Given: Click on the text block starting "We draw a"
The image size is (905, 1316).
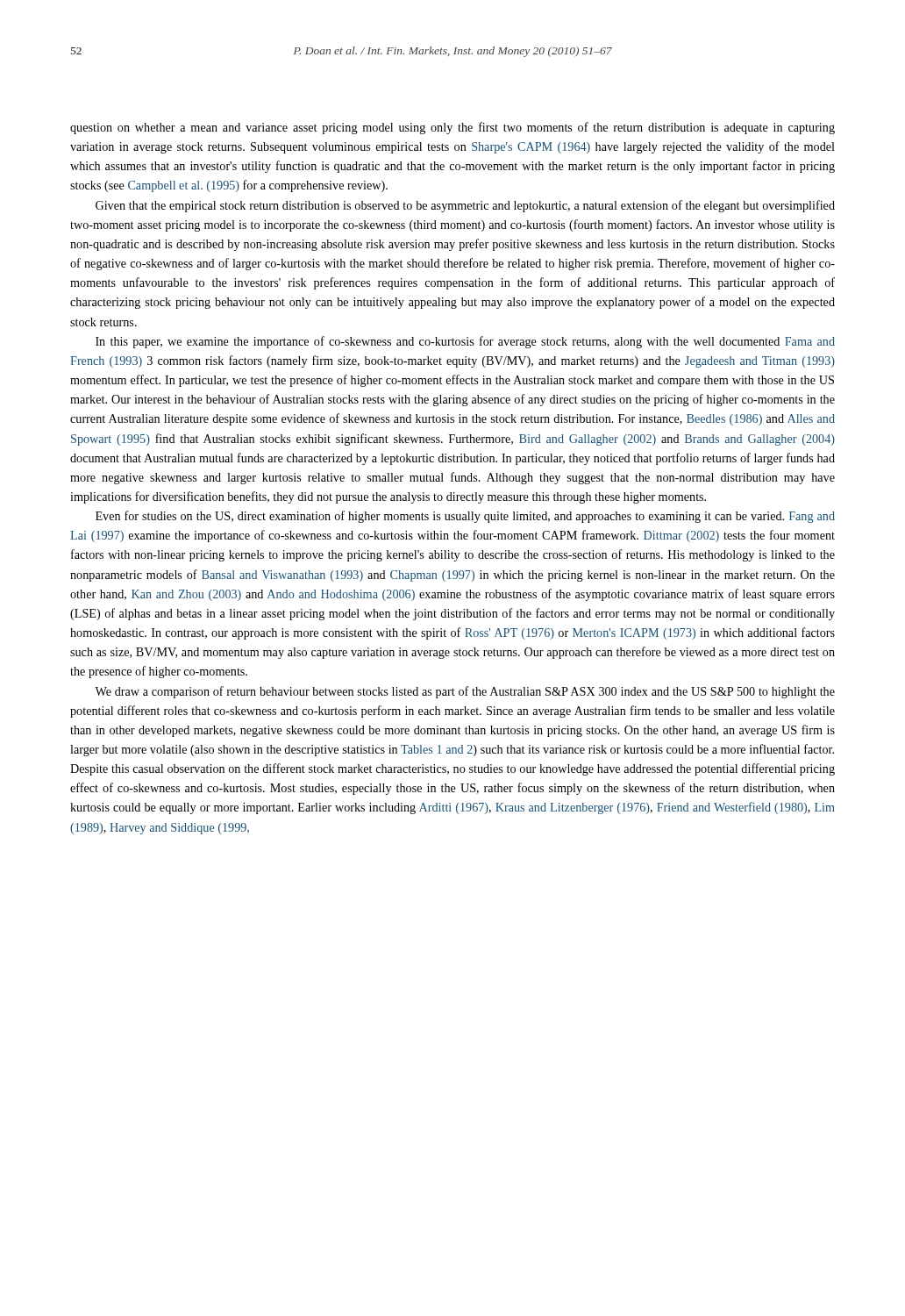Looking at the screenshot, I should [452, 759].
